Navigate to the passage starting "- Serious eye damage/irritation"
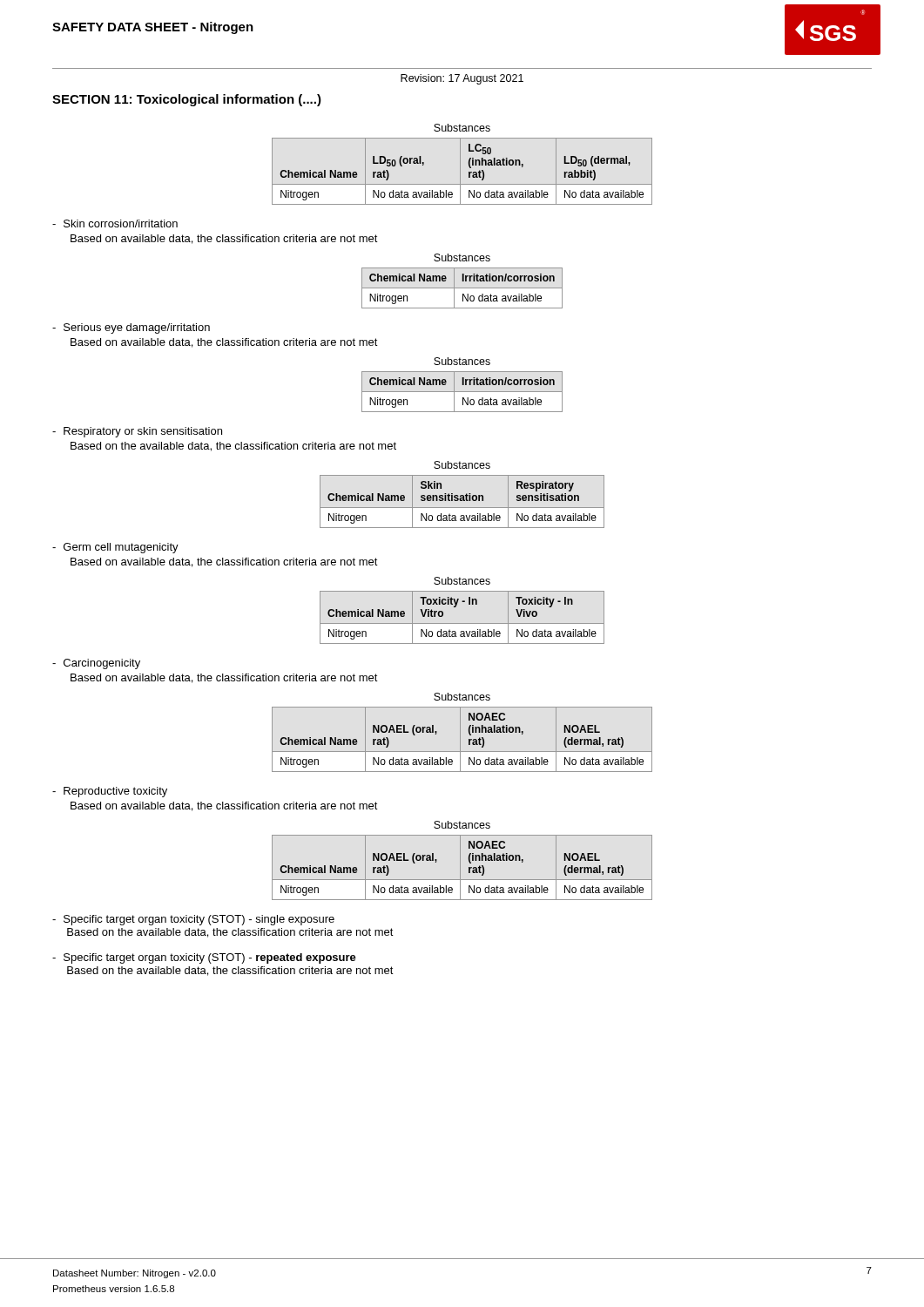Viewport: 924px width, 1307px height. coord(131,328)
